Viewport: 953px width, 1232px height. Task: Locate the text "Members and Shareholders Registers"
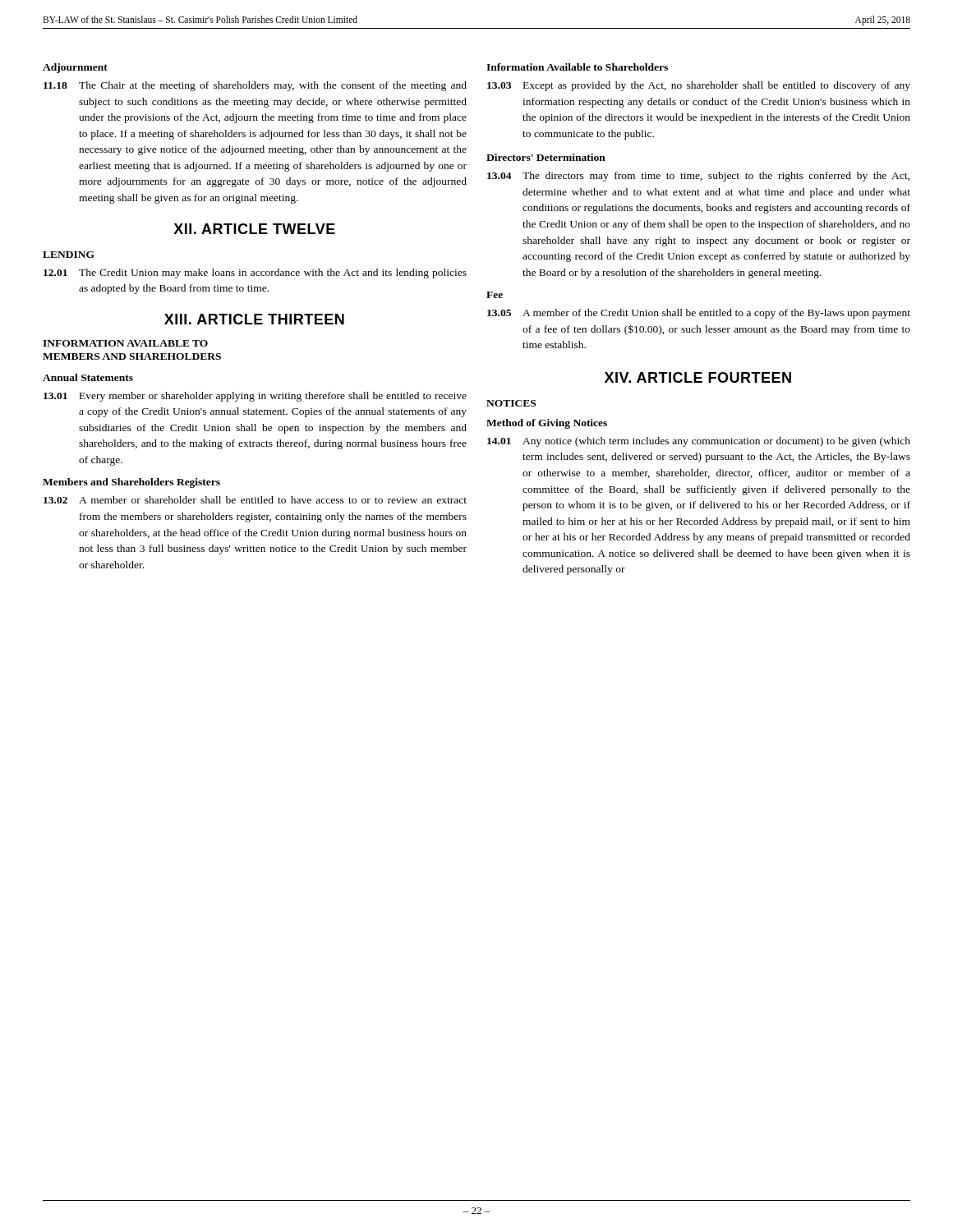131,482
